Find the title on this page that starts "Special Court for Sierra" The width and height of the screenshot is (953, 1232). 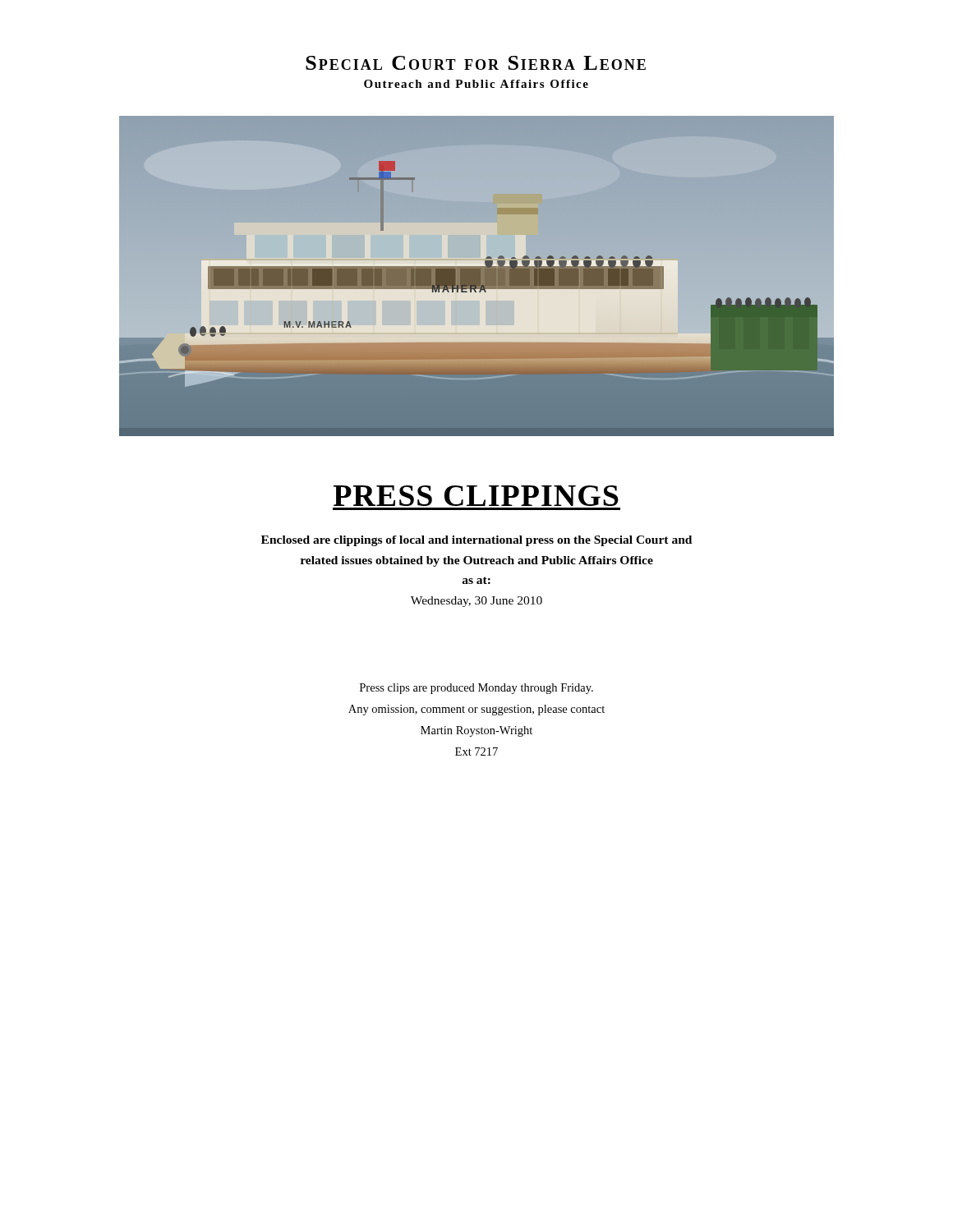476,70
